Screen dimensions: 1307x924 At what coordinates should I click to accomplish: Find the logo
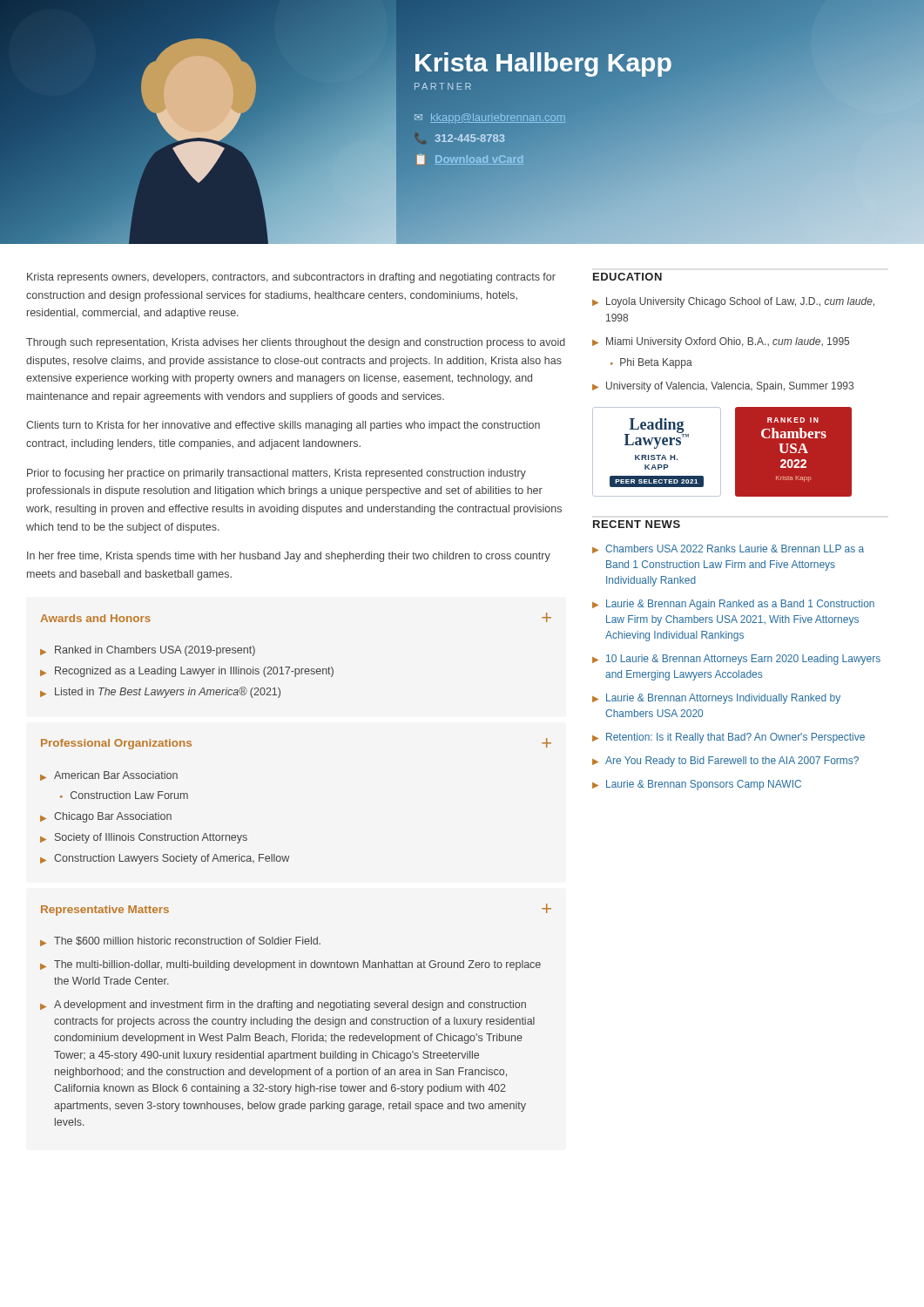click(740, 452)
